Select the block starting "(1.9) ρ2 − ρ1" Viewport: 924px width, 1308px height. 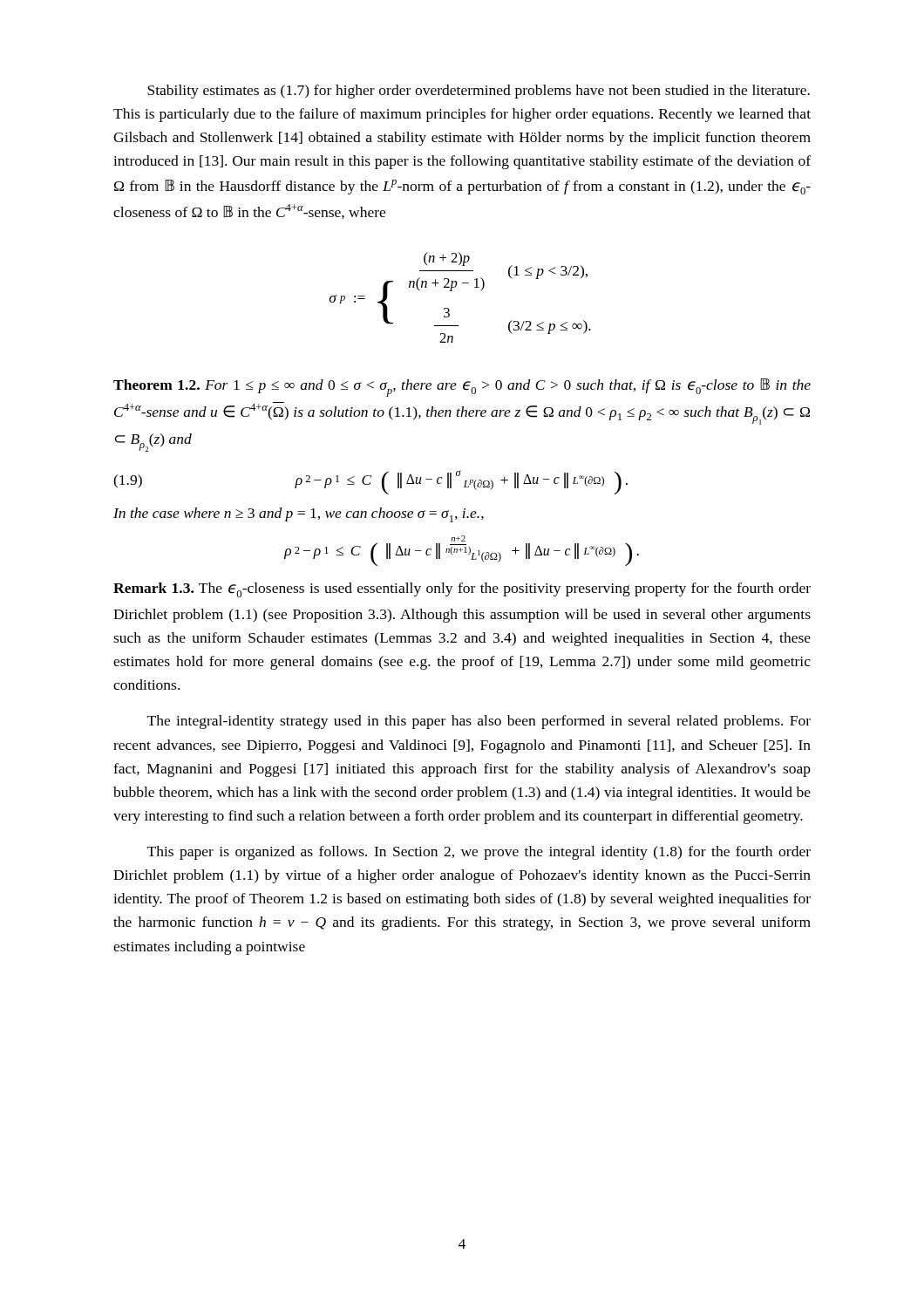point(462,480)
